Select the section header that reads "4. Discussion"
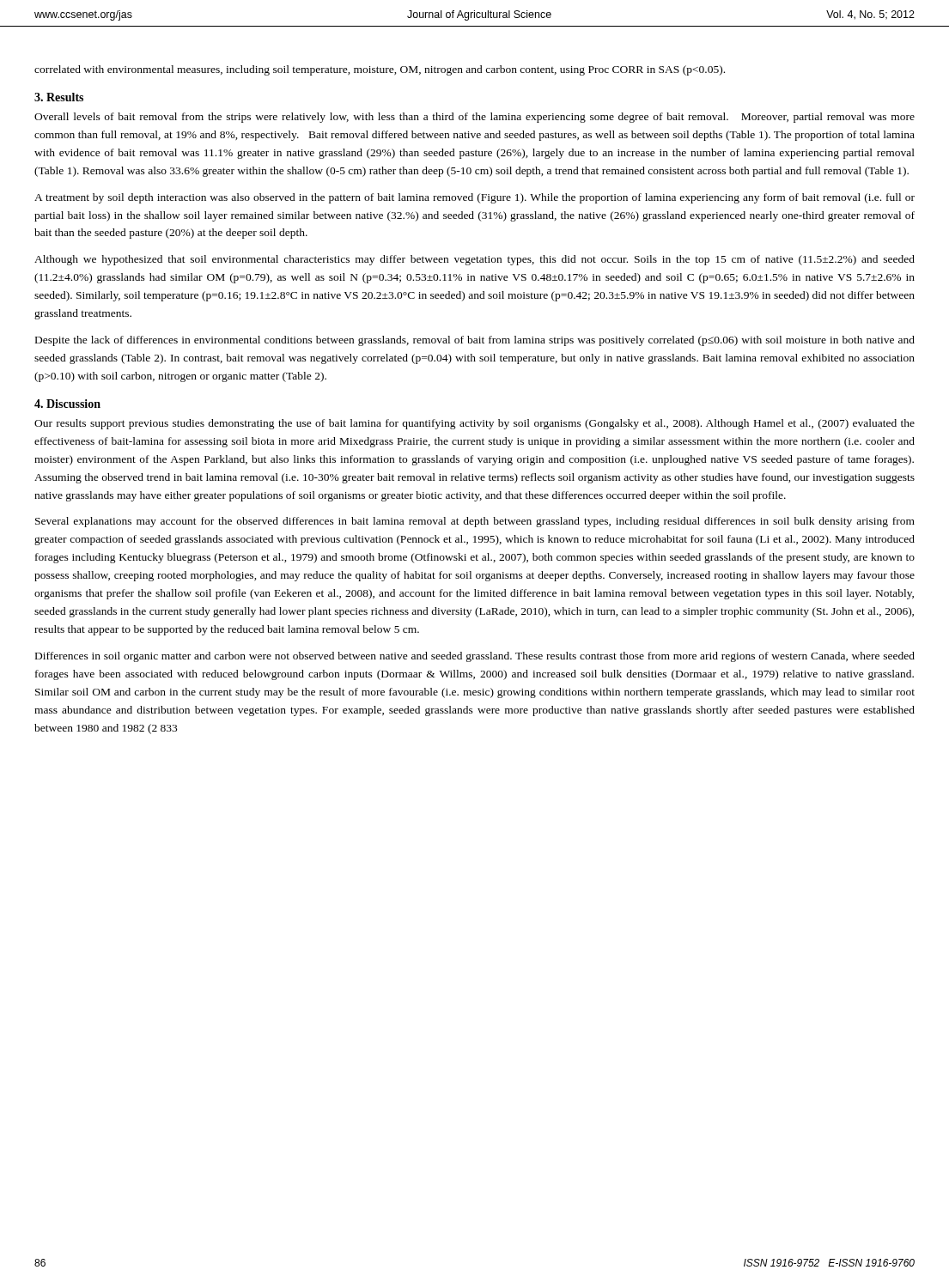Image resolution: width=949 pixels, height=1288 pixels. click(x=67, y=404)
